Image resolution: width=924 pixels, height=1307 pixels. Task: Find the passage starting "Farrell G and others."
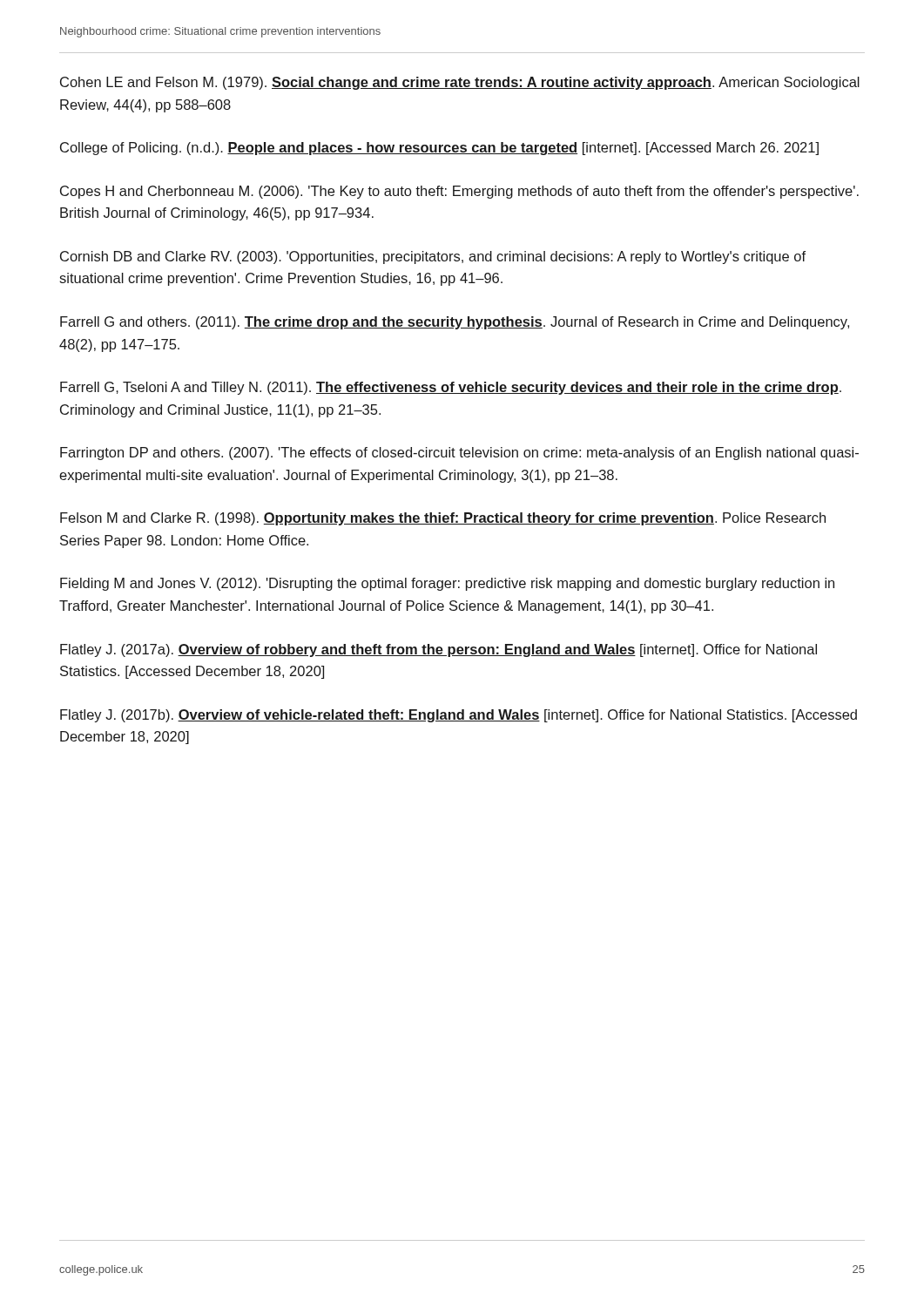(x=455, y=333)
